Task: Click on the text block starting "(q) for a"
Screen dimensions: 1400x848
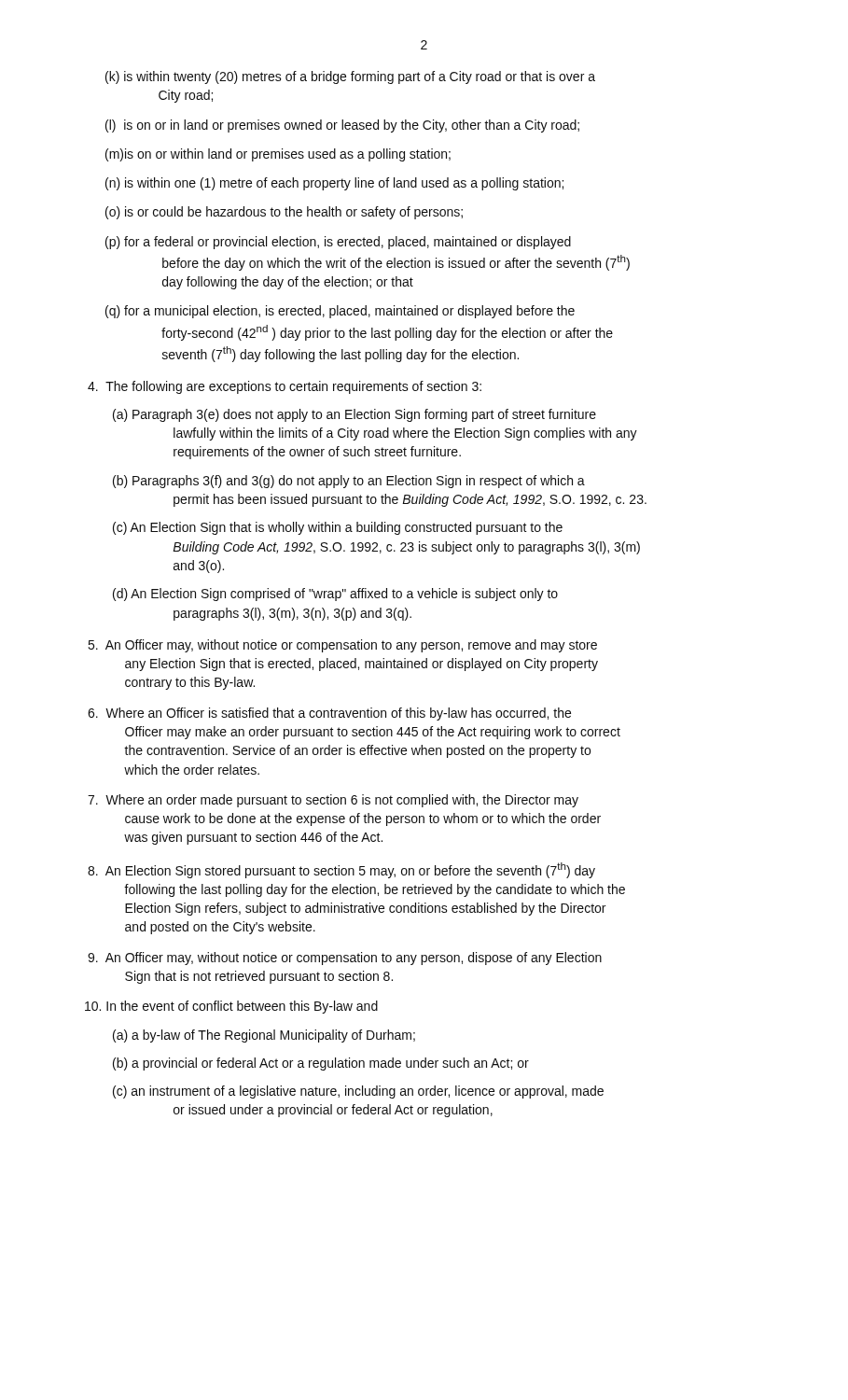Action: 359,333
